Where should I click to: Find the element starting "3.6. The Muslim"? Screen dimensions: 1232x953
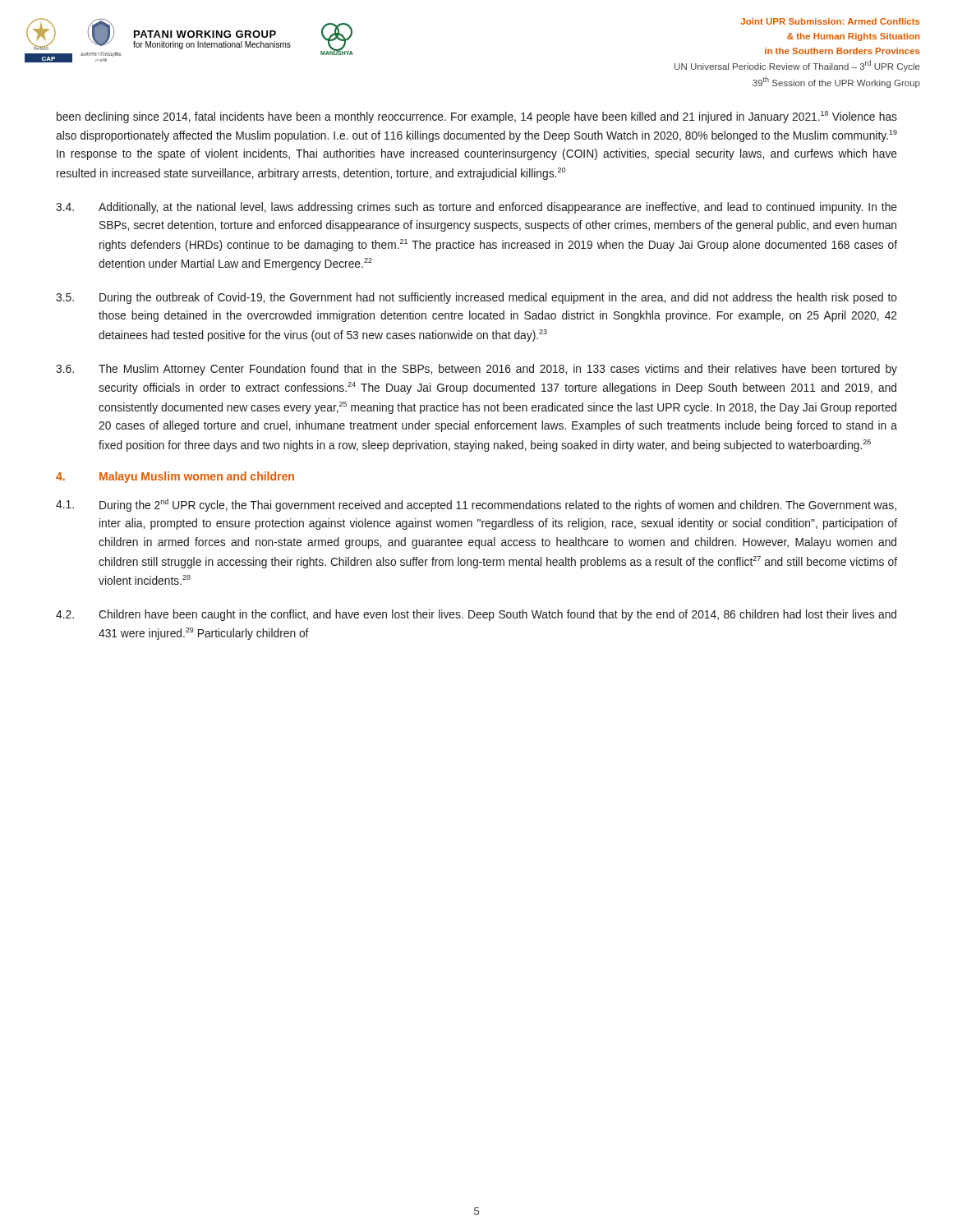pyautogui.click(x=476, y=408)
